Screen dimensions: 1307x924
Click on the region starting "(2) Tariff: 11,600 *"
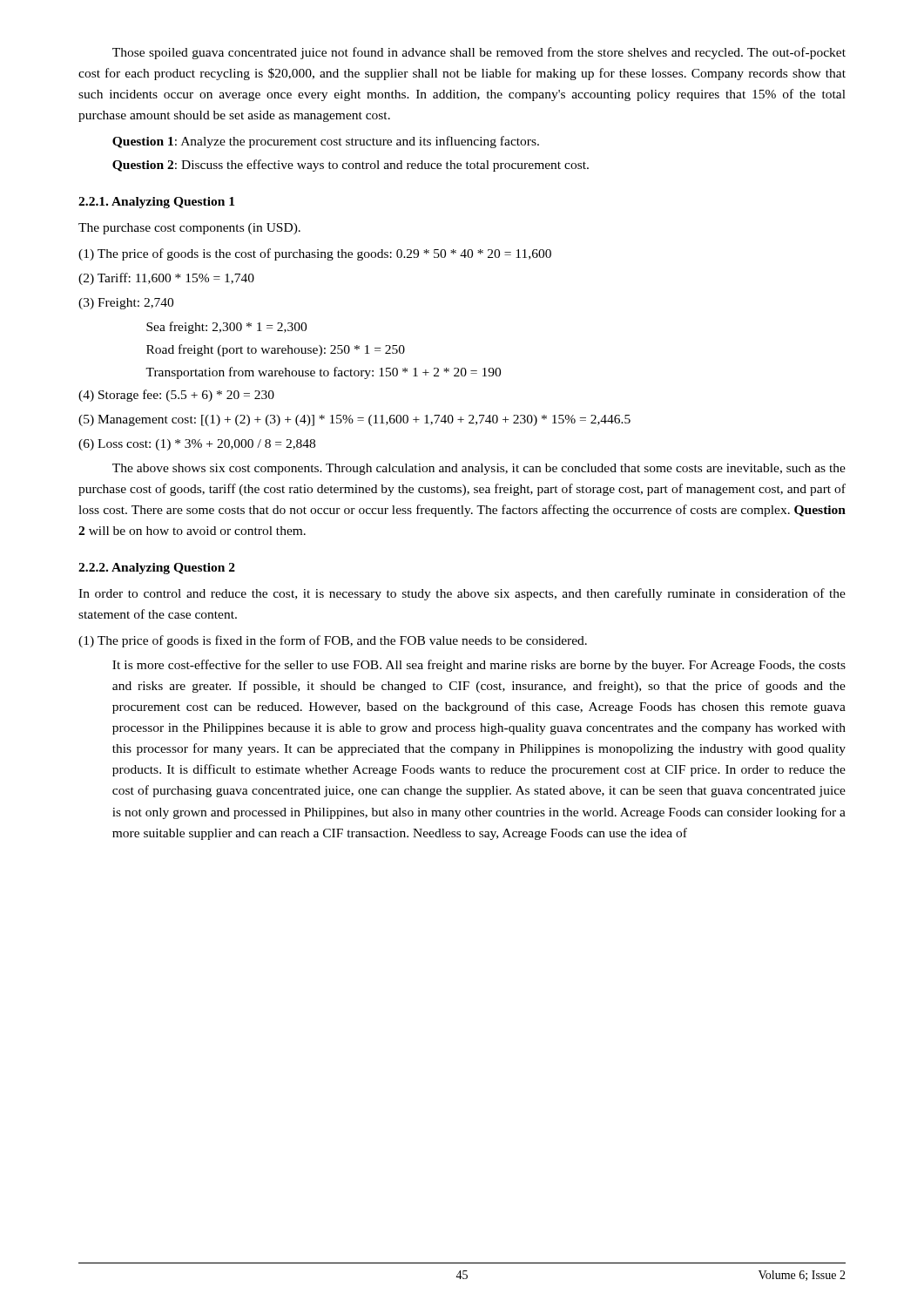coord(166,279)
